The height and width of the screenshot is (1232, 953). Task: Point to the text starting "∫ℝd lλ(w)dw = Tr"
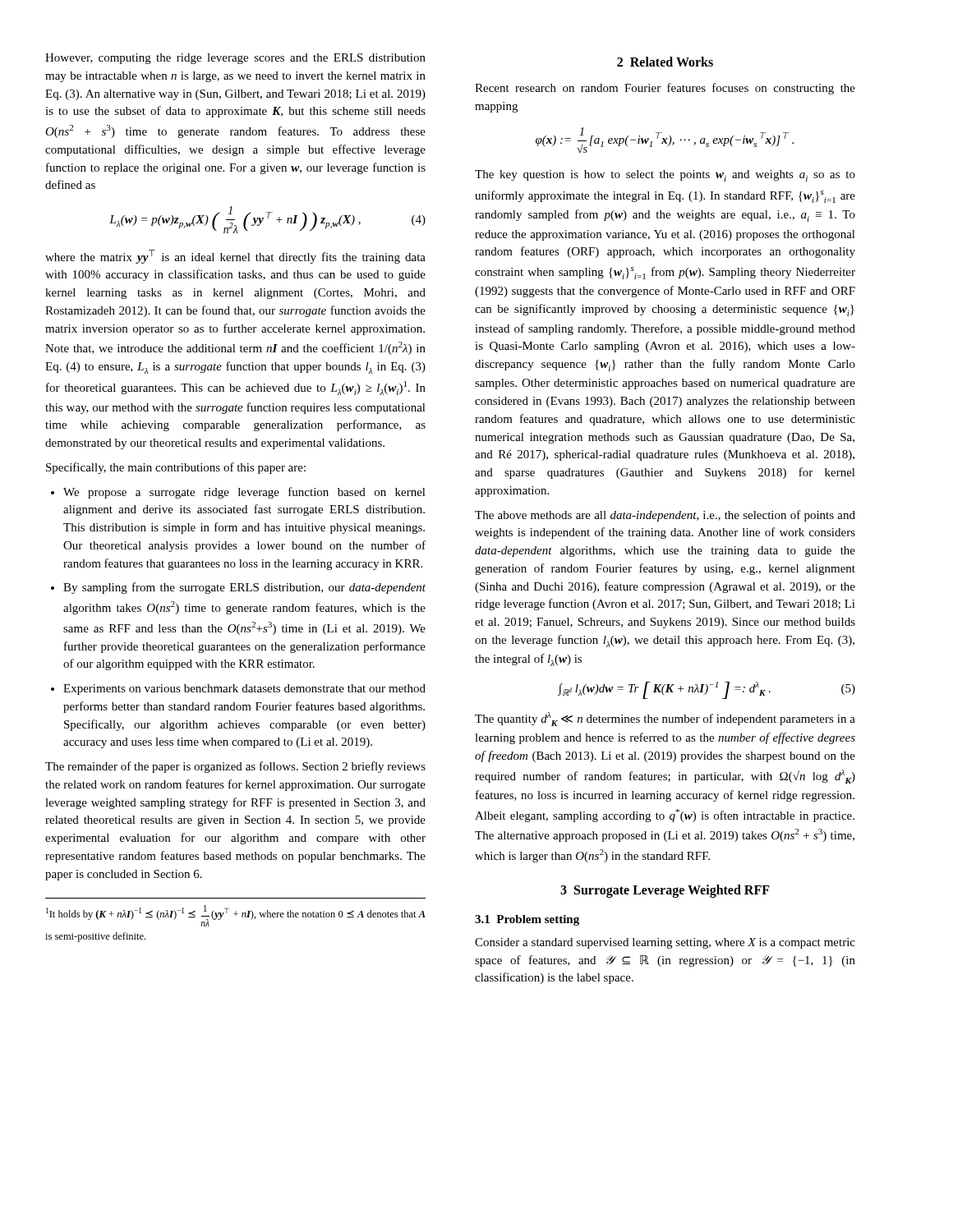(x=665, y=689)
